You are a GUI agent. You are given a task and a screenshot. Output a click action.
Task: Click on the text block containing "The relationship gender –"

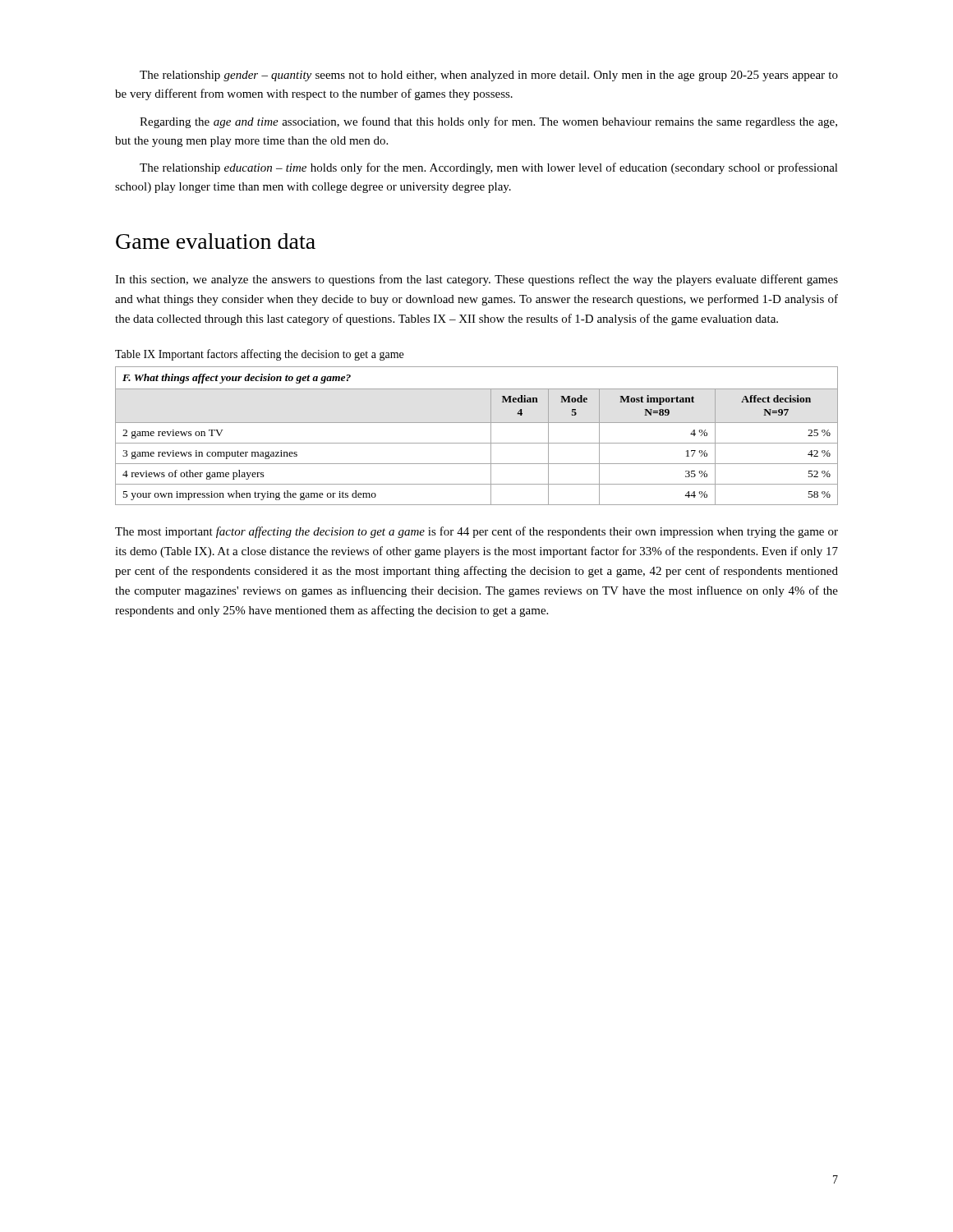[x=476, y=131]
